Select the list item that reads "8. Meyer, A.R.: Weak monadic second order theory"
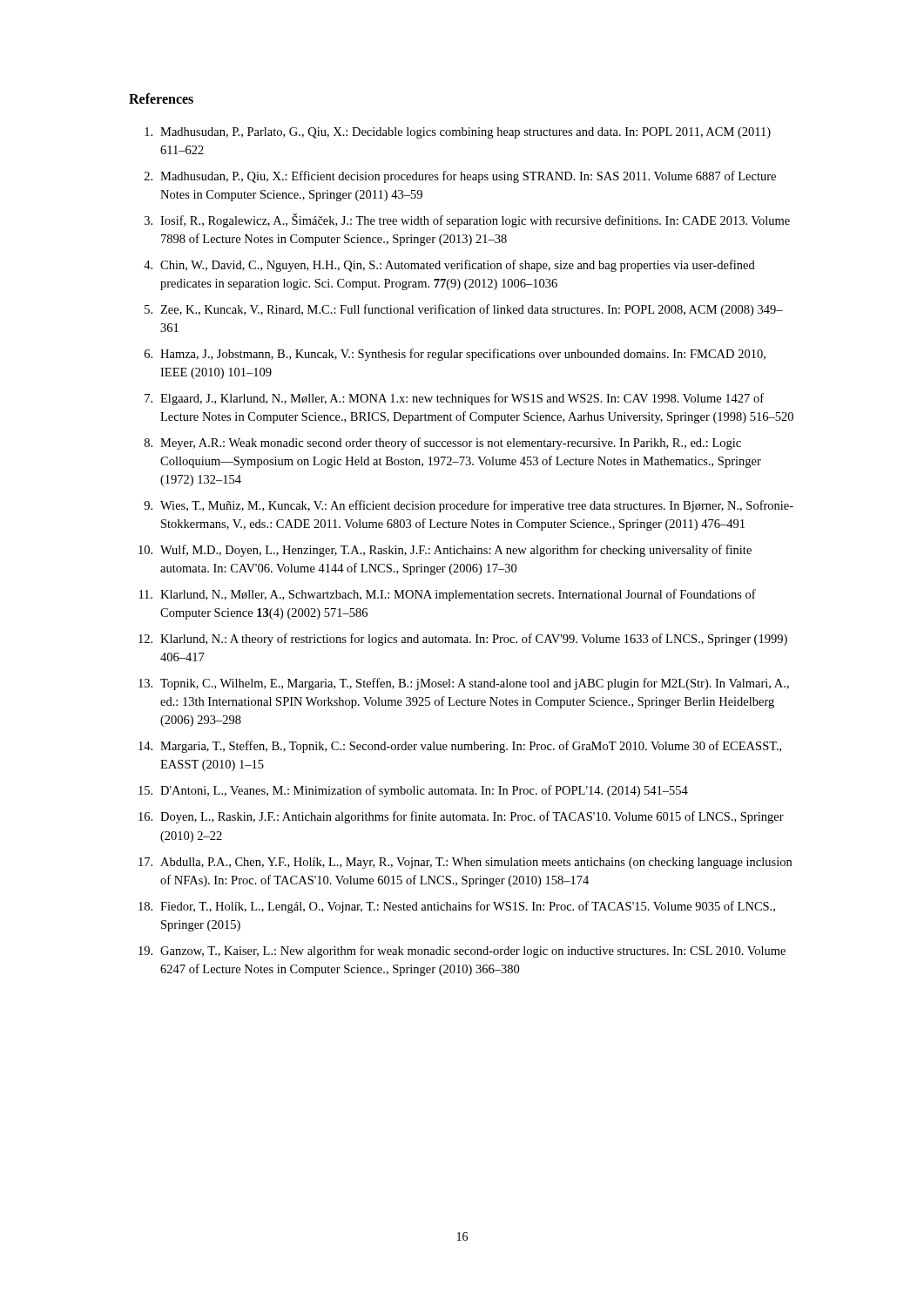 coord(462,462)
